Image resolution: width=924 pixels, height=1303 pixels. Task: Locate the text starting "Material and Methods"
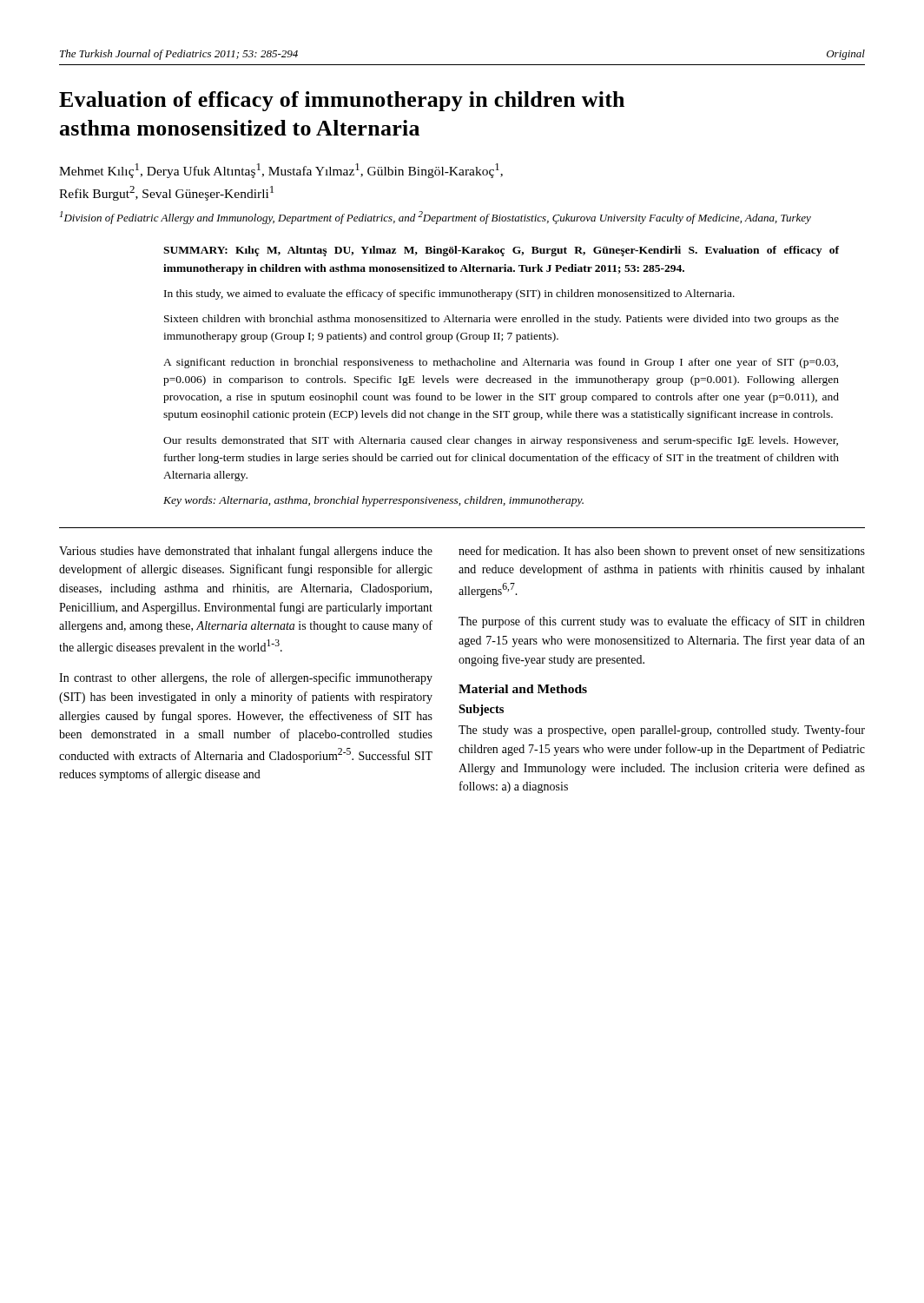(523, 689)
